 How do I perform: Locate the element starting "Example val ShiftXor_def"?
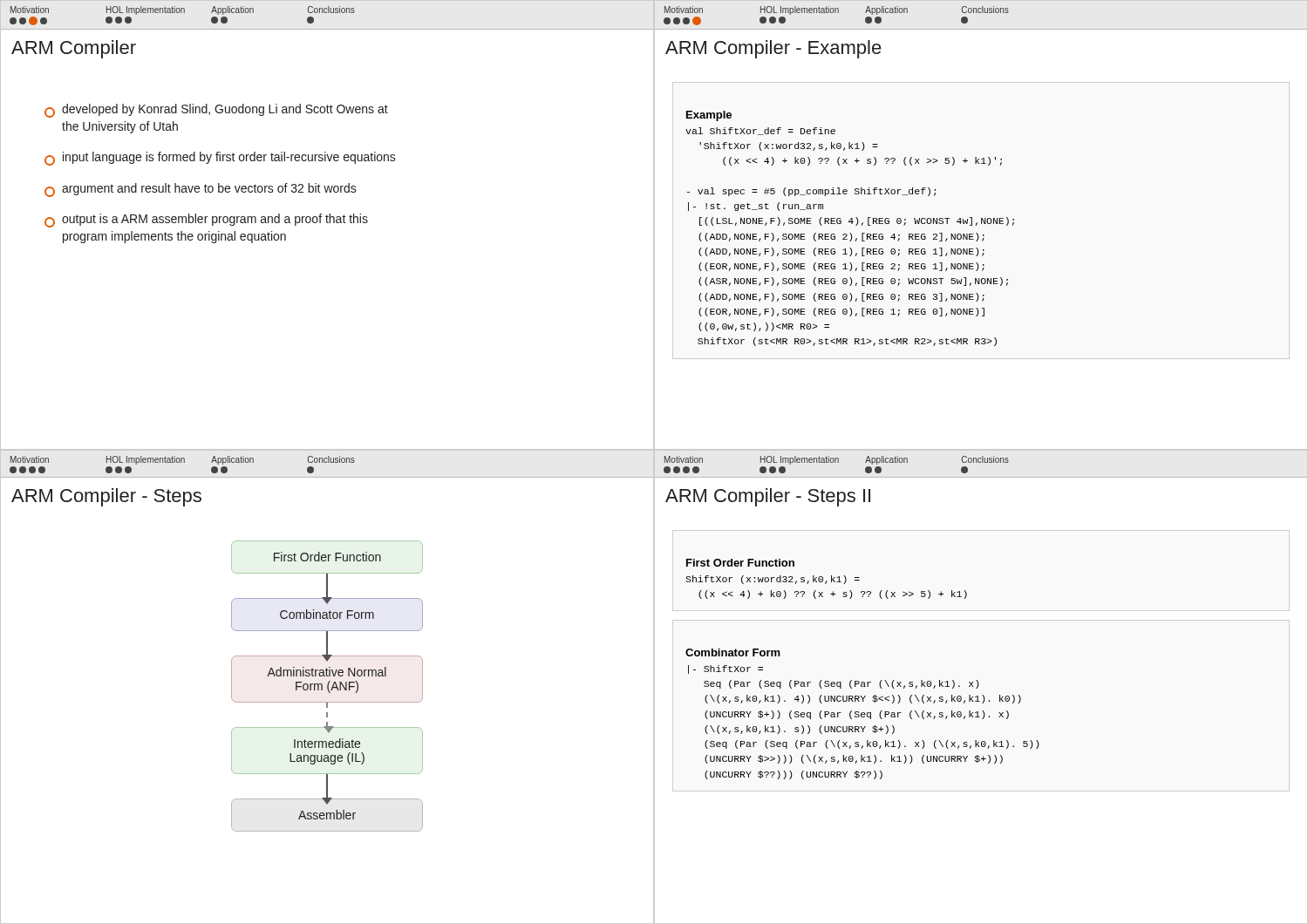coord(851,228)
